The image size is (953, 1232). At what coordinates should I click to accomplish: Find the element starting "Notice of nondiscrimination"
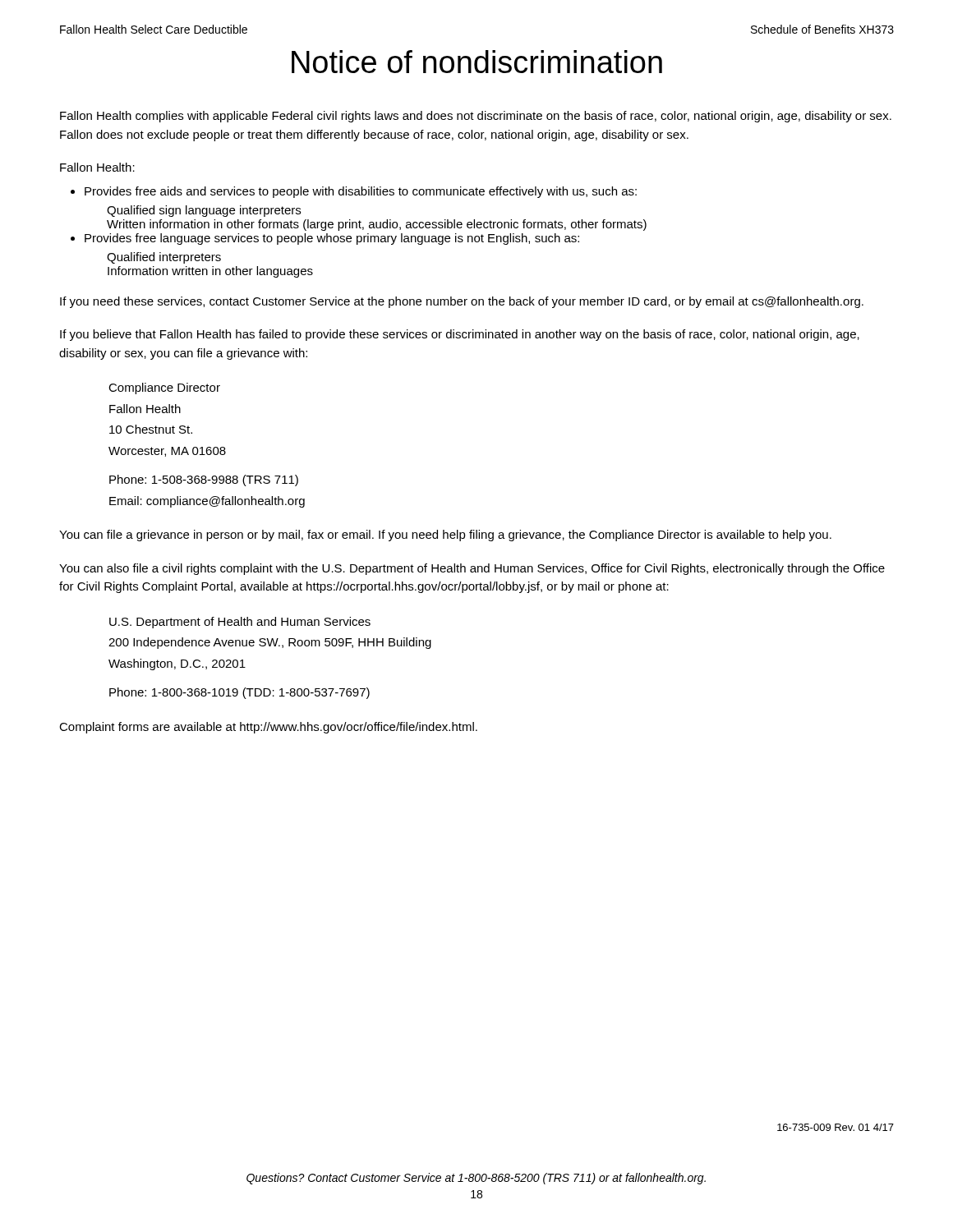pyautogui.click(x=476, y=63)
